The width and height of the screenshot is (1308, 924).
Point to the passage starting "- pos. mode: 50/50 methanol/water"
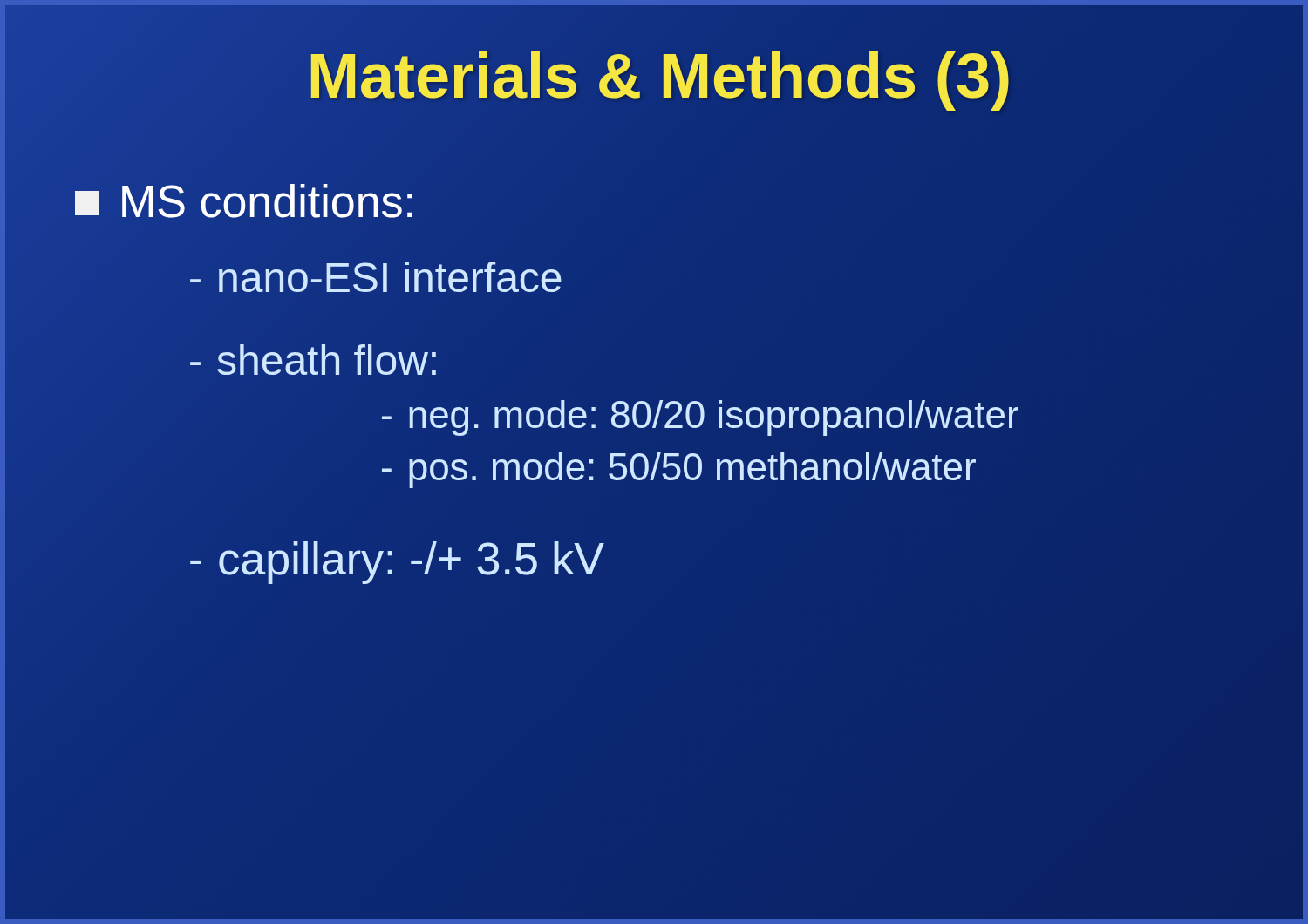point(678,467)
